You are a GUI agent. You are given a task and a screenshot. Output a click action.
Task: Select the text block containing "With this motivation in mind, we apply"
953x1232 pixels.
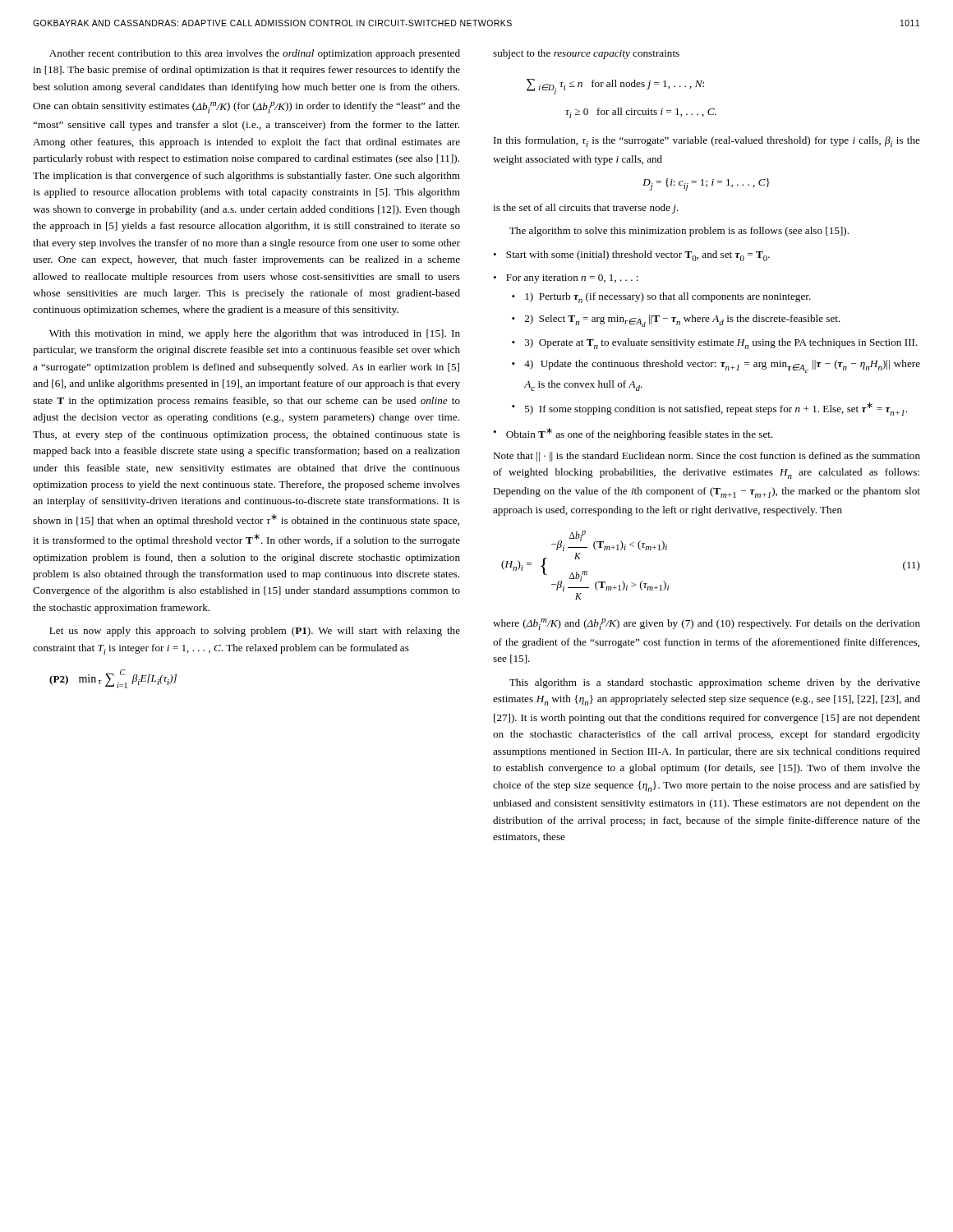pyautogui.click(x=246, y=471)
